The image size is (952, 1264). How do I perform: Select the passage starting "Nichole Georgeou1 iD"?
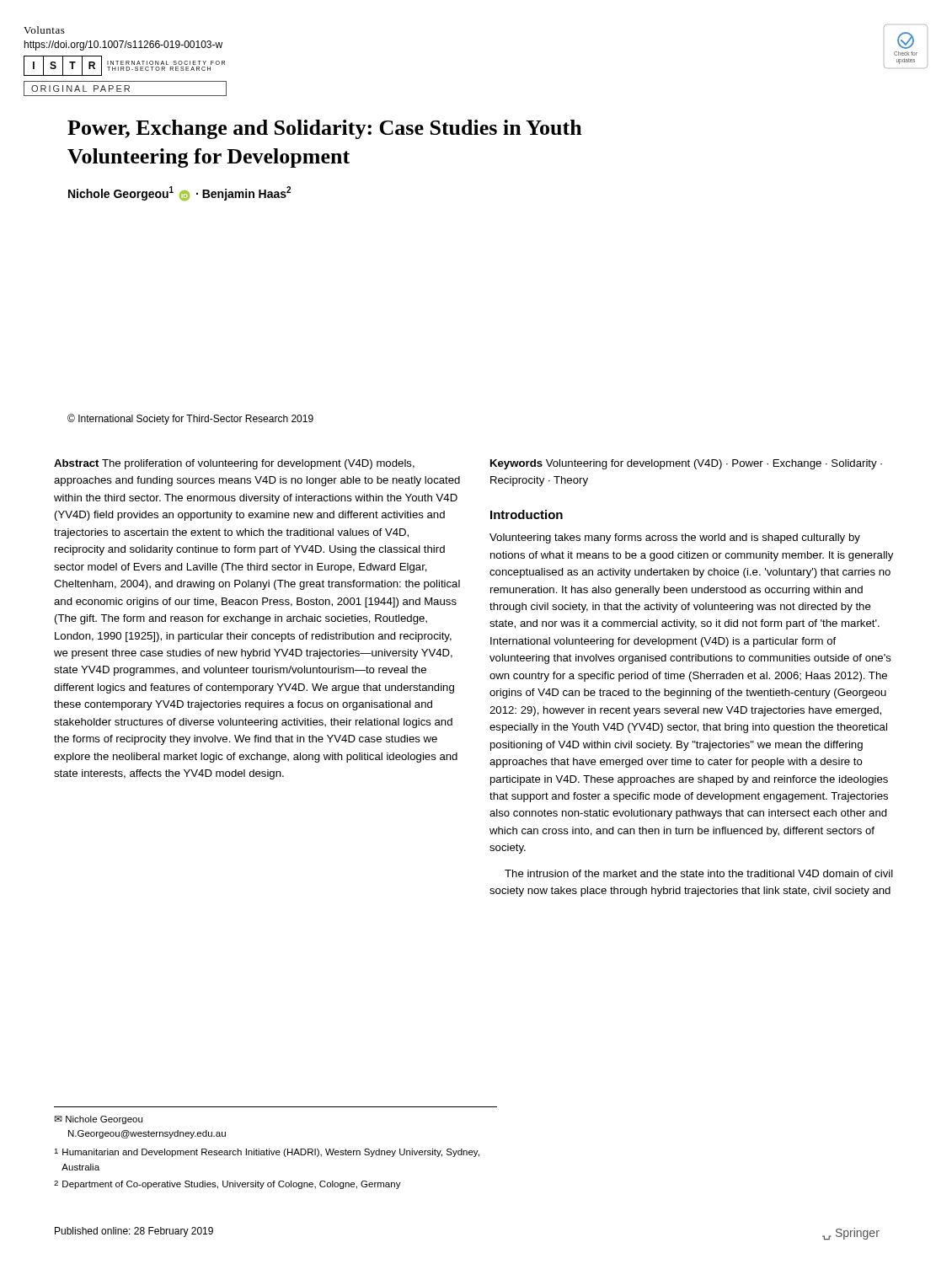(179, 193)
